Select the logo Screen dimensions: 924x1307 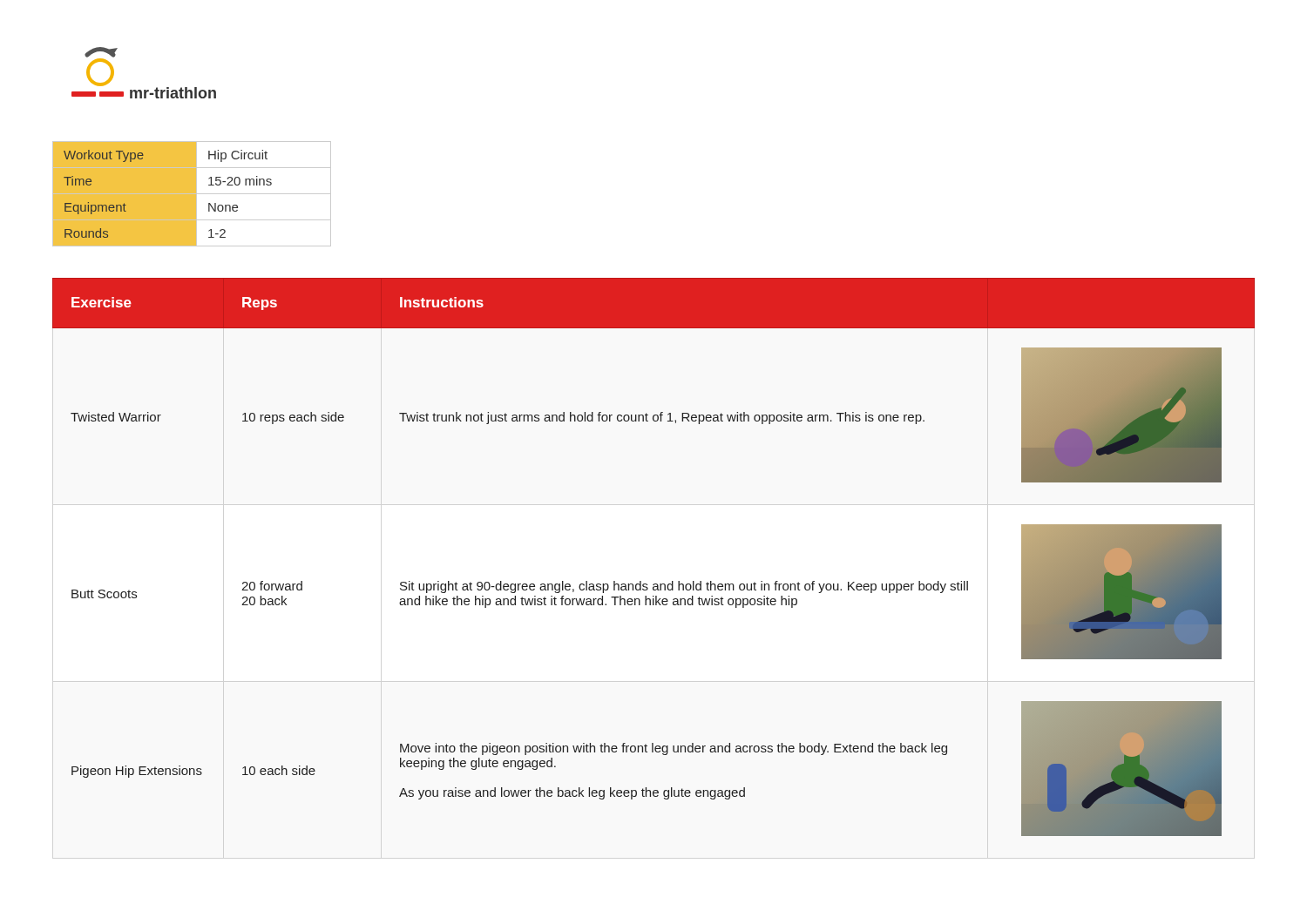tap(654, 76)
